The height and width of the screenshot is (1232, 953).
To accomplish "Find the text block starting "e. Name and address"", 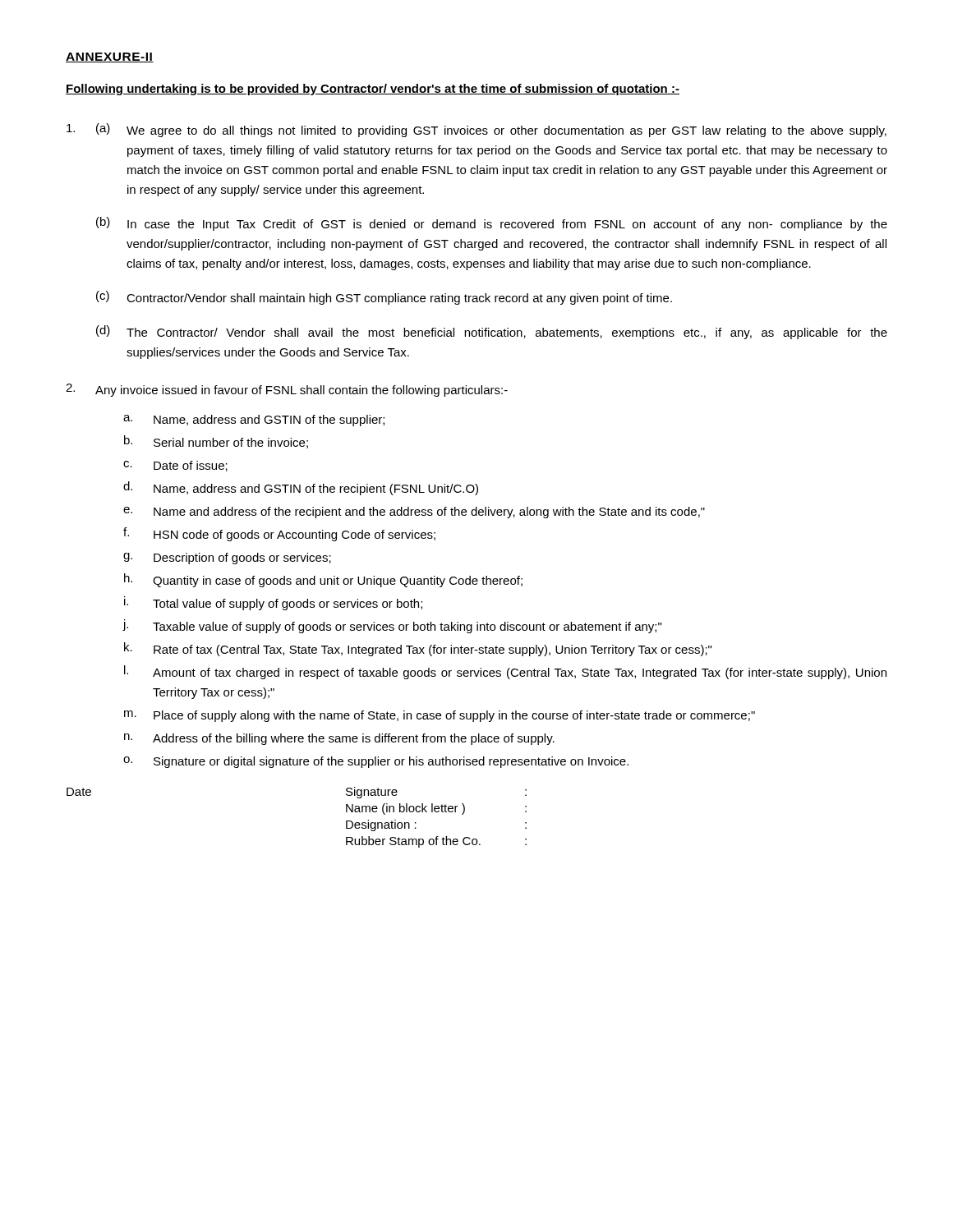I will pyautogui.click(x=505, y=512).
